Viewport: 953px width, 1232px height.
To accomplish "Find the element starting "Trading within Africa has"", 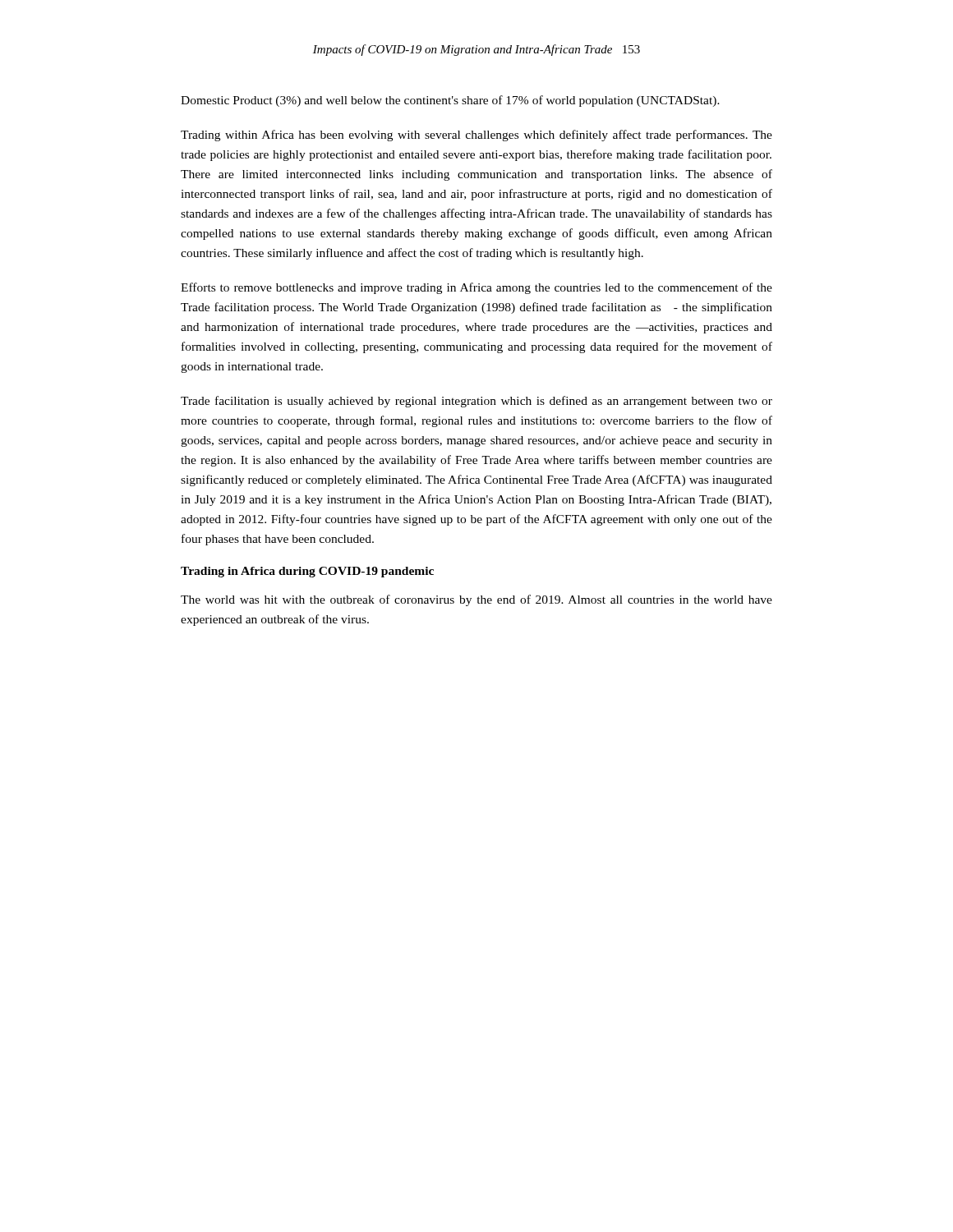I will (476, 193).
